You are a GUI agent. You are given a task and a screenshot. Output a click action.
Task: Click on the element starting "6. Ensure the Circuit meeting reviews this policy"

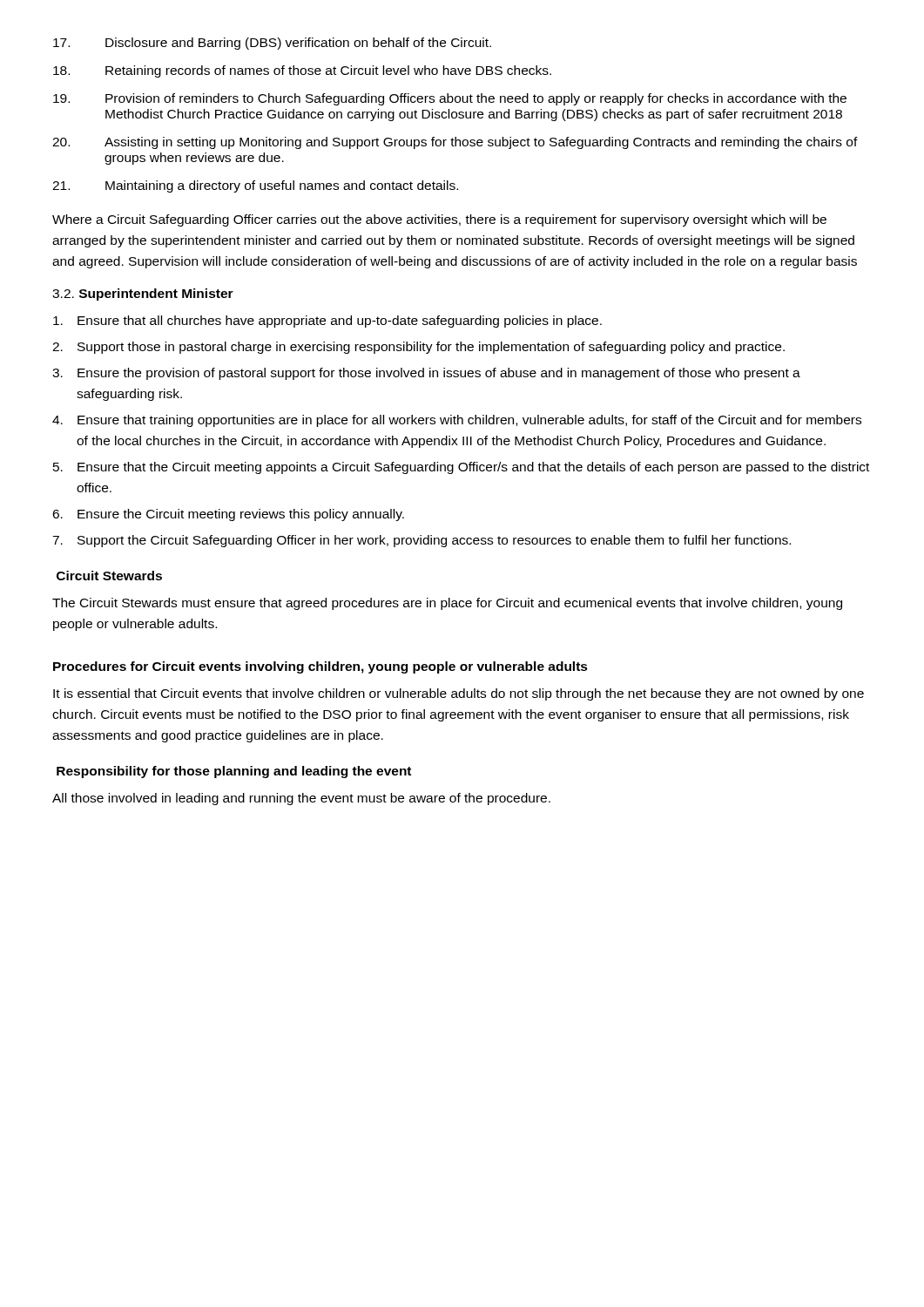tap(229, 514)
